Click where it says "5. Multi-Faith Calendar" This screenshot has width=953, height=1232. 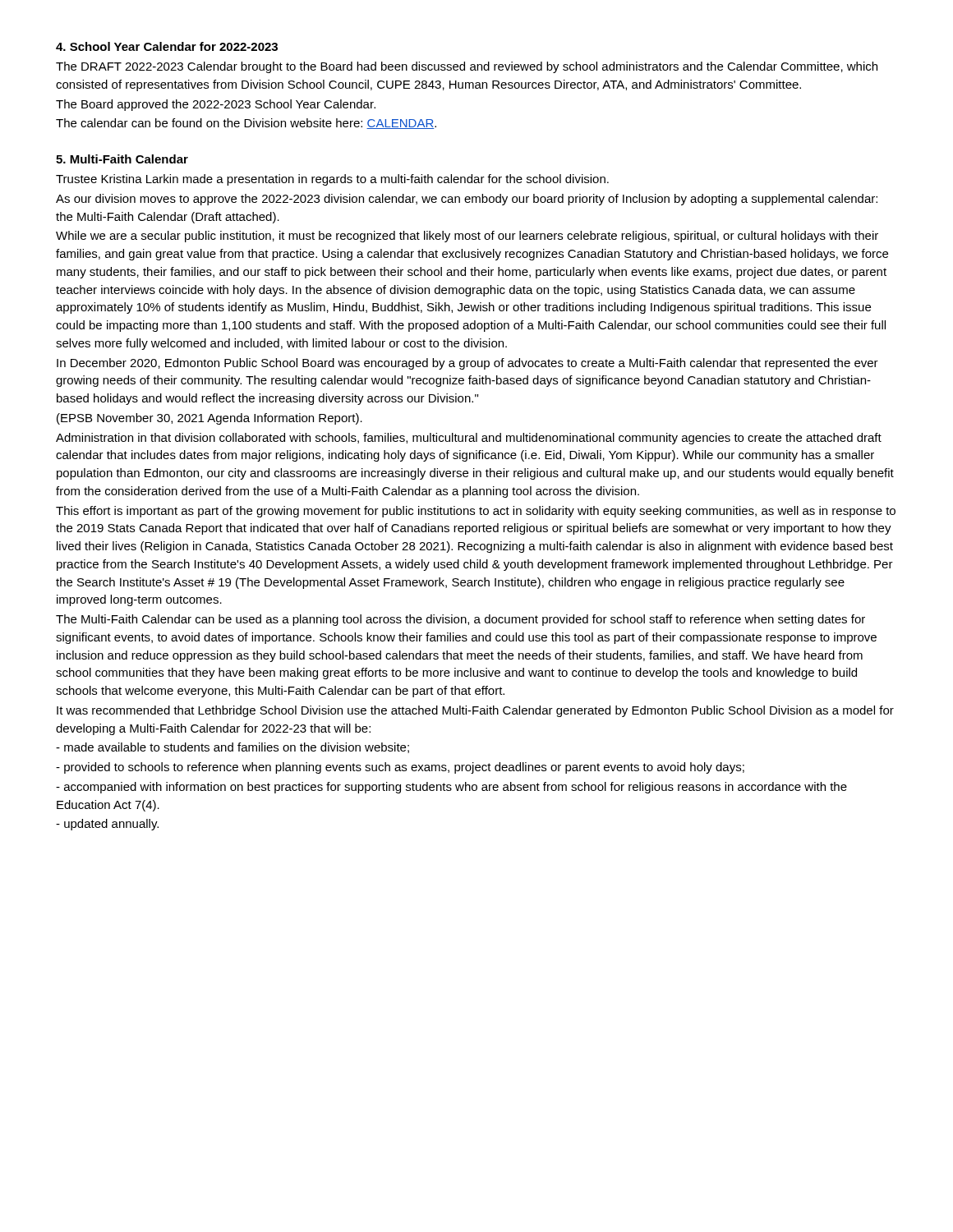(x=122, y=159)
